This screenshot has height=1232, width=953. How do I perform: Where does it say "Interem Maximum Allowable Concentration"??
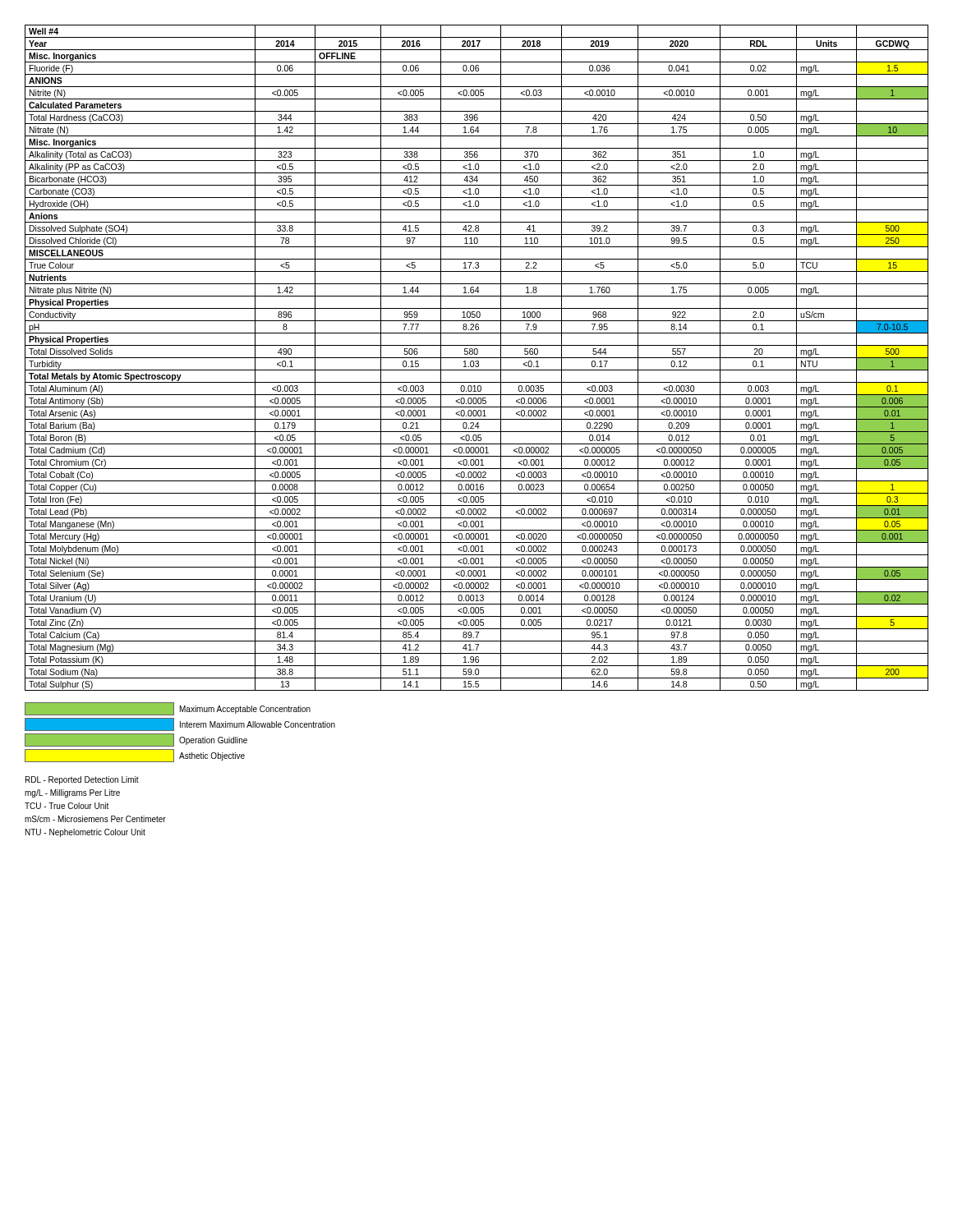pyautogui.click(x=180, y=724)
